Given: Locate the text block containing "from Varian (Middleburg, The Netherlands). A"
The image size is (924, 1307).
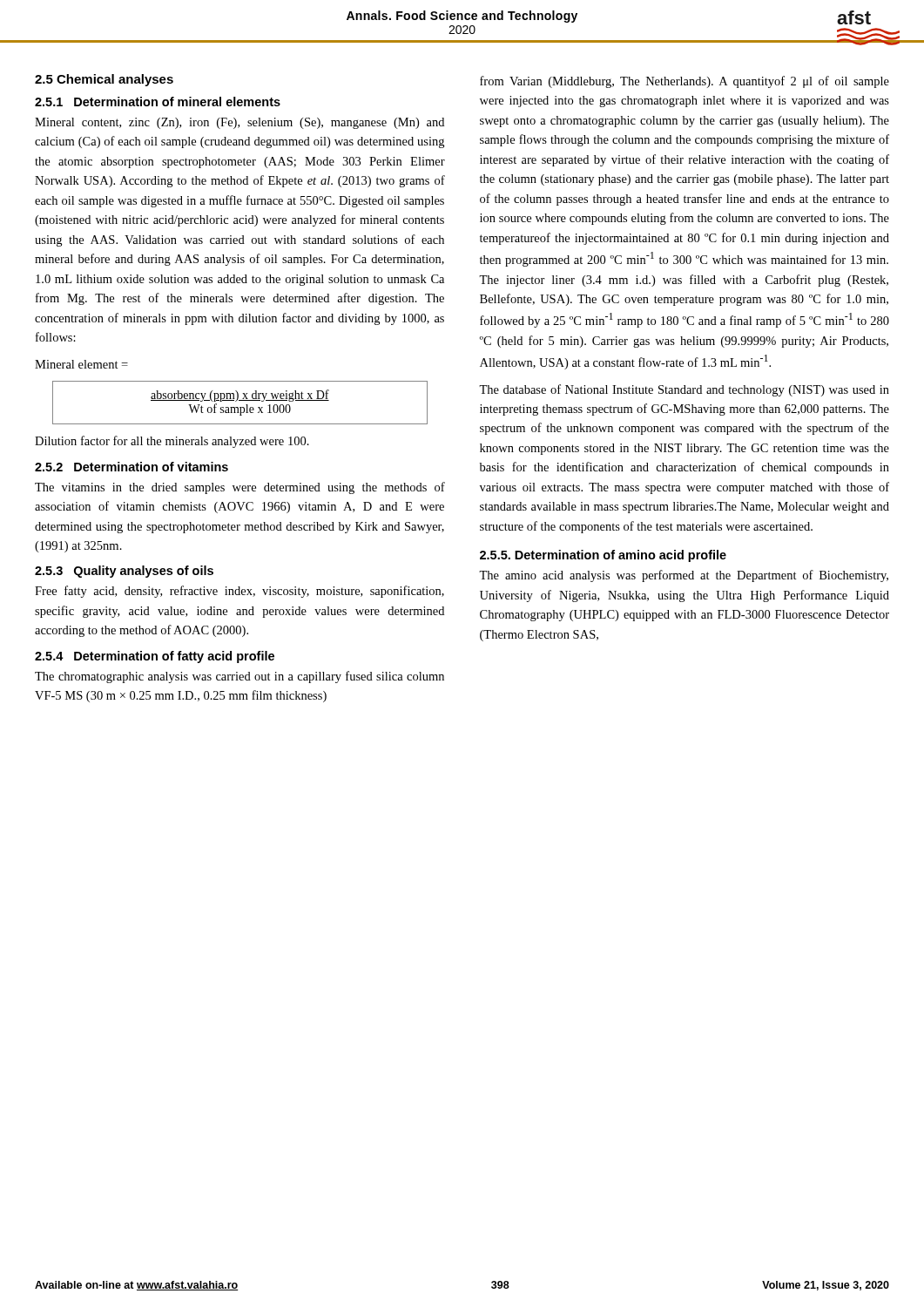Looking at the screenshot, I should [x=684, y=304].
